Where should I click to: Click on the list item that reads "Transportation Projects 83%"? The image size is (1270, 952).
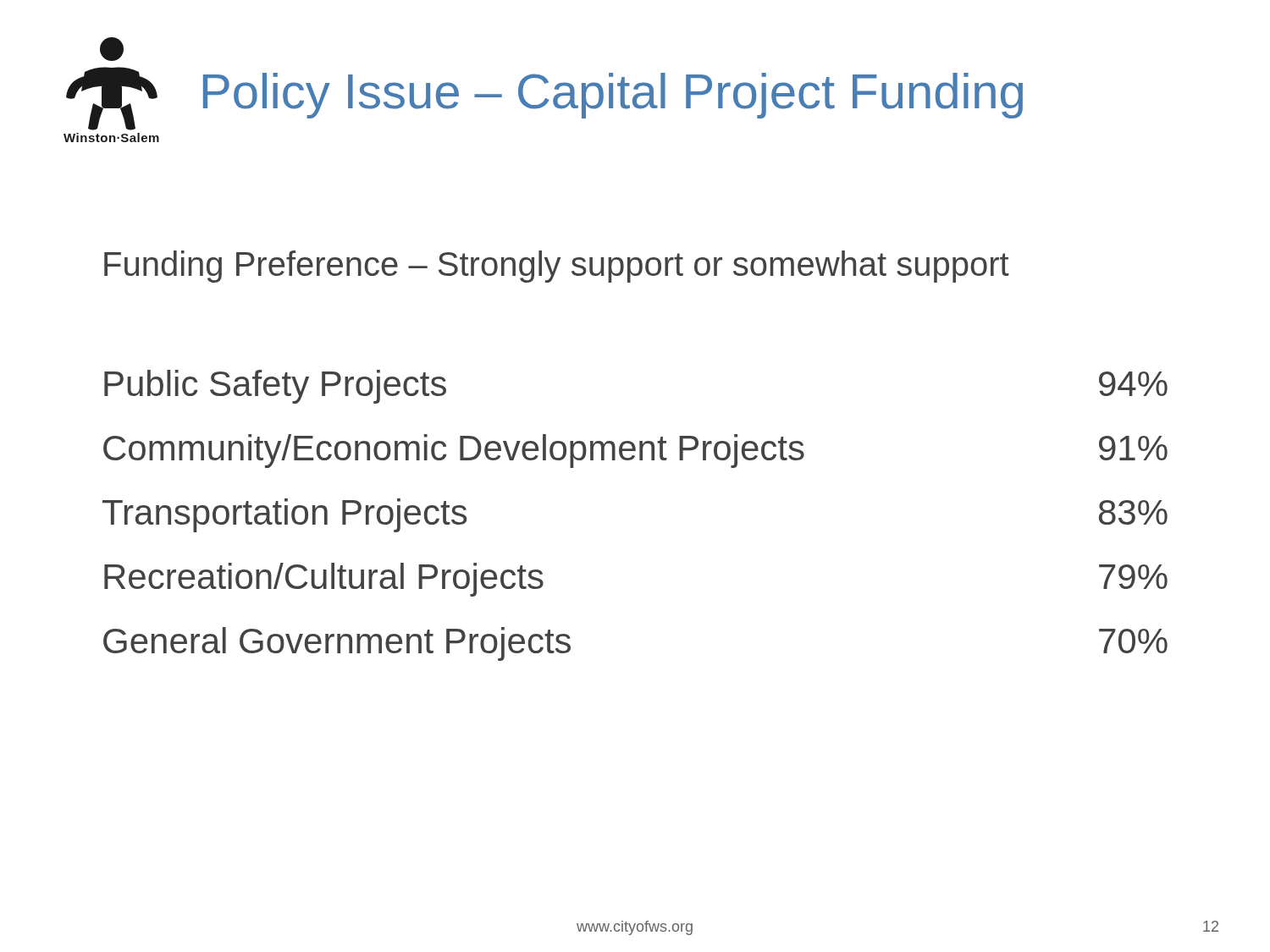tap(286, 515)
